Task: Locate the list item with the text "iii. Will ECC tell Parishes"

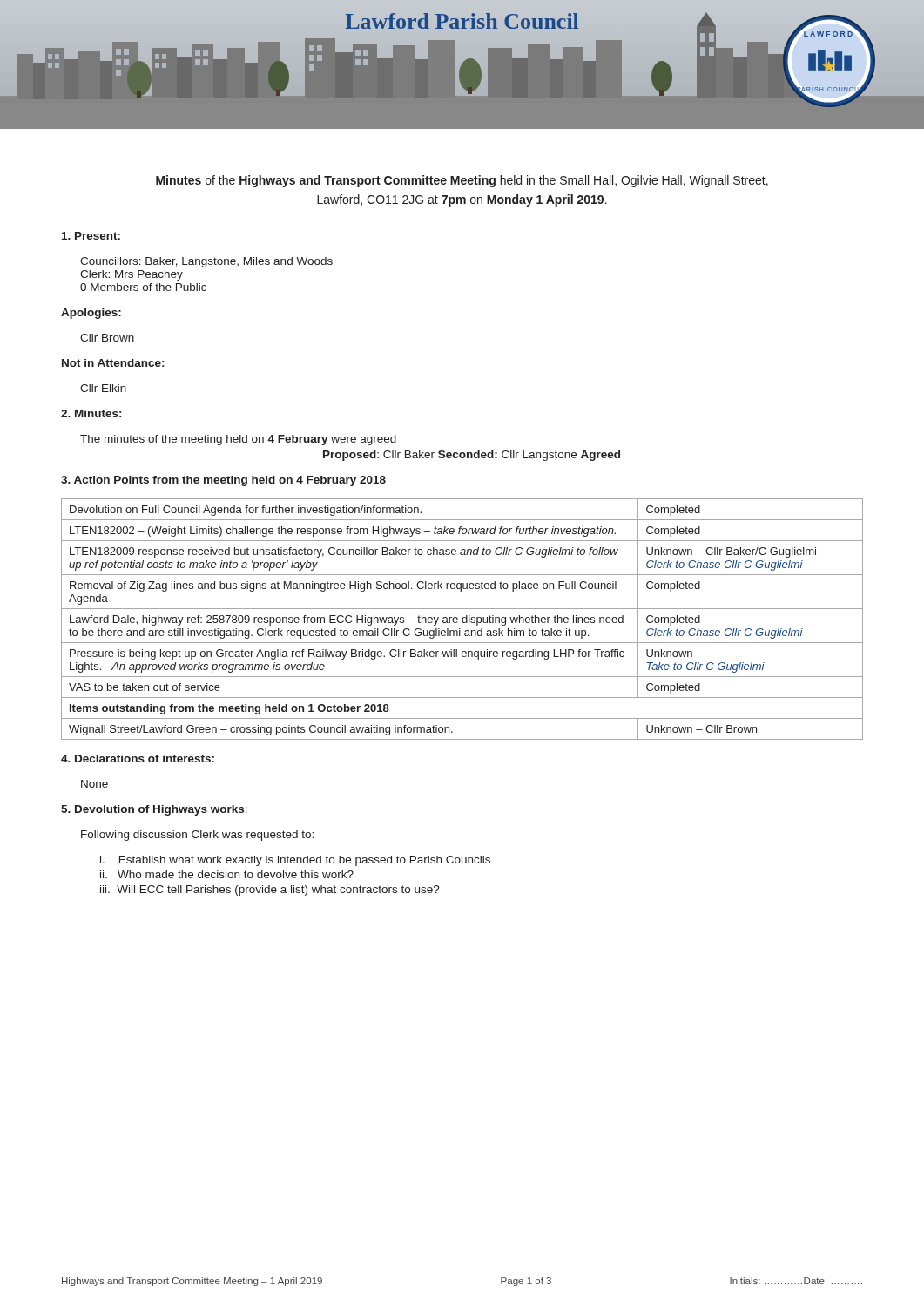Action: (269, 889)
